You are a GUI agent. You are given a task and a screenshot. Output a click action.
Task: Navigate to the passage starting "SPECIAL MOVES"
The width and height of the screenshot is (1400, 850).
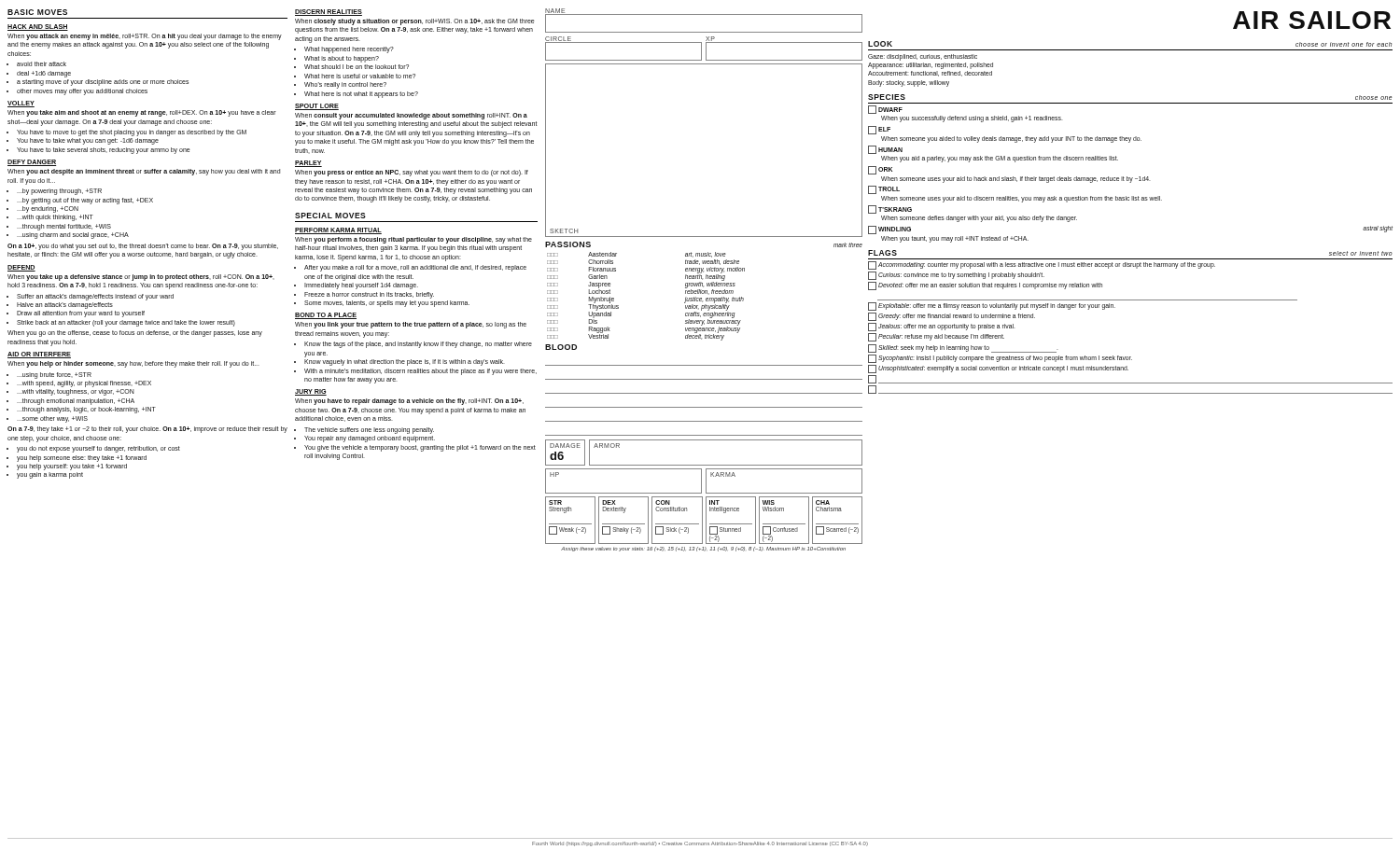tap(331, 215)
